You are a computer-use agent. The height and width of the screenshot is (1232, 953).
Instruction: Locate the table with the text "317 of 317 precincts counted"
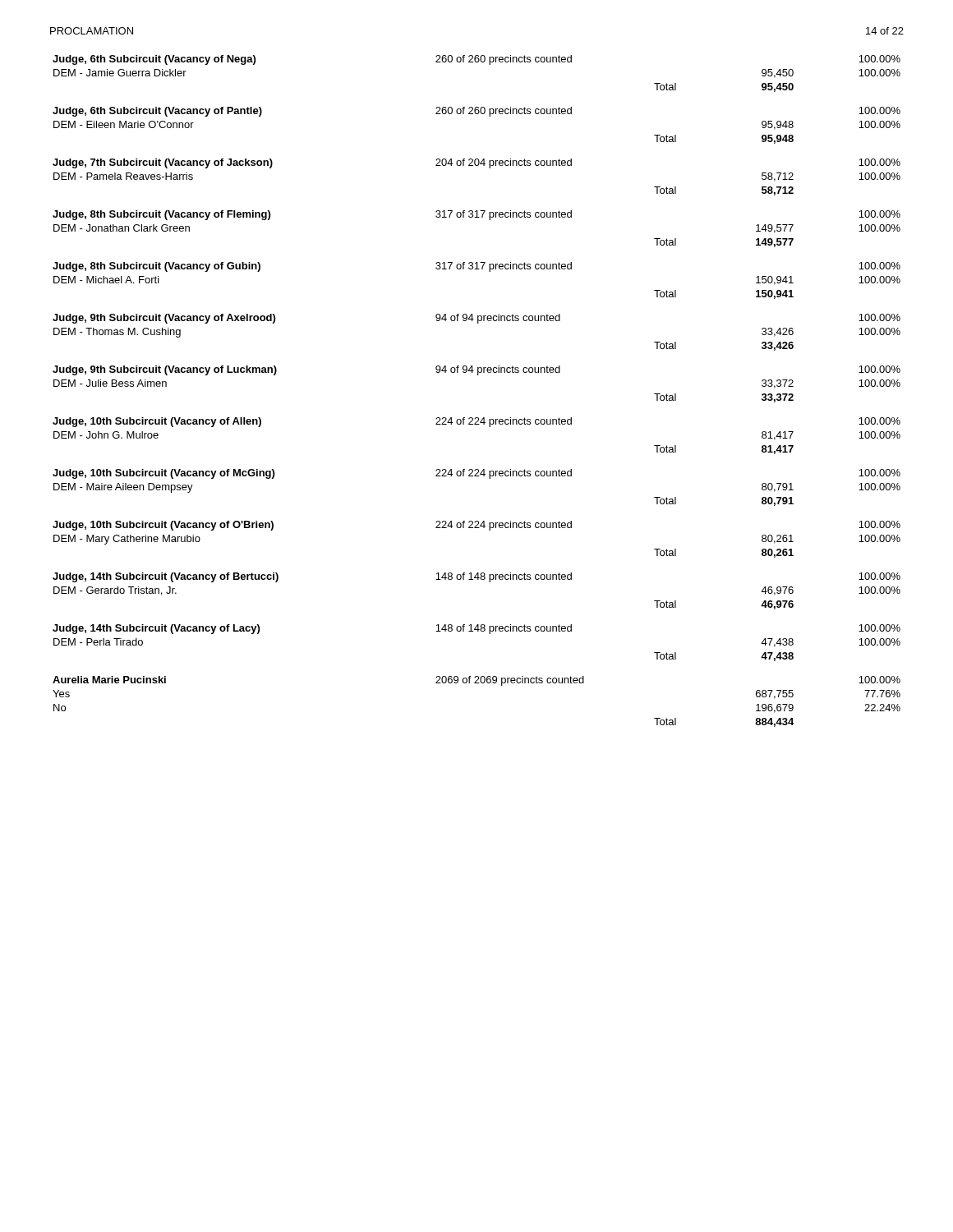tap(476, 390)
